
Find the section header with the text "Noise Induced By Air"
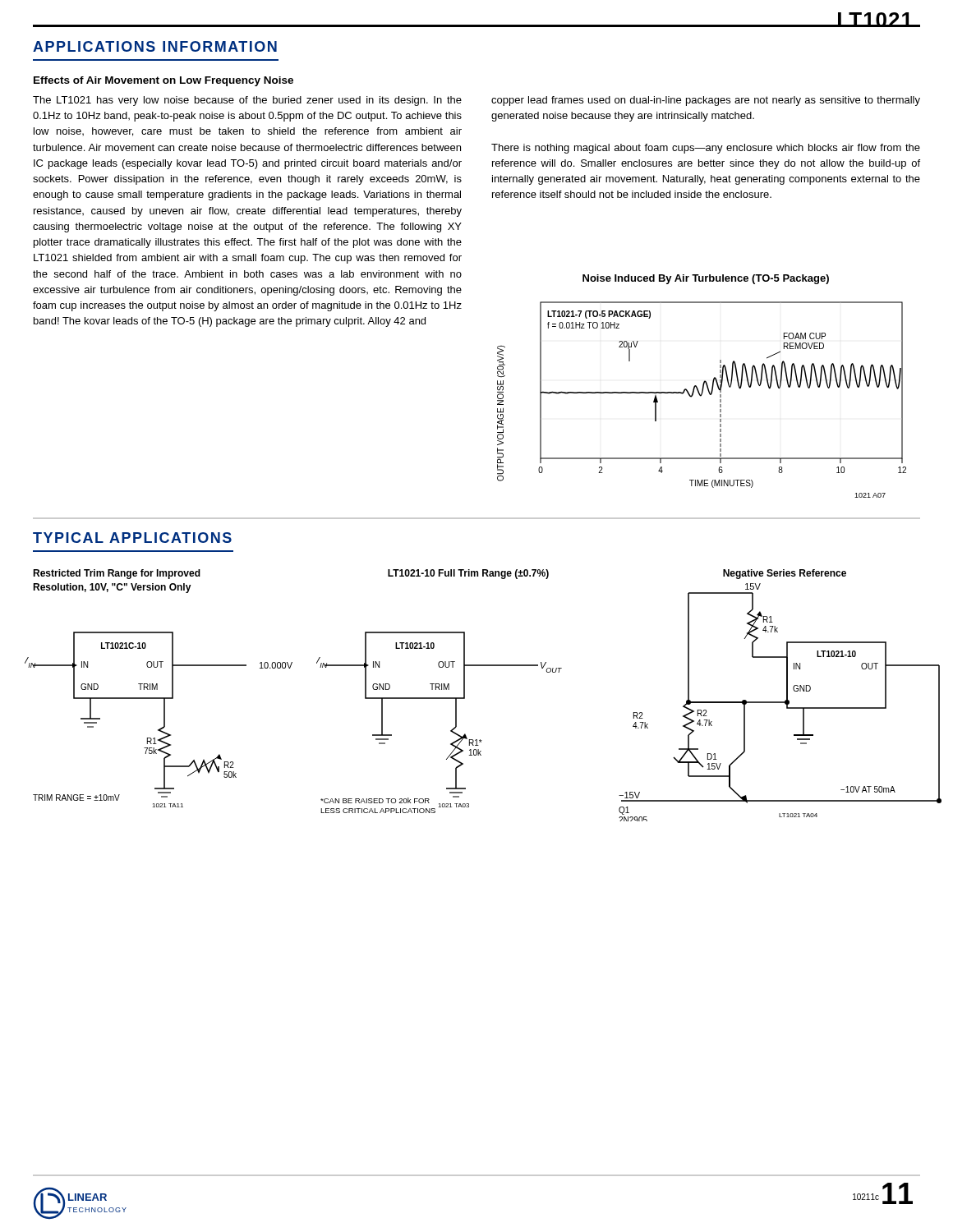706,278
